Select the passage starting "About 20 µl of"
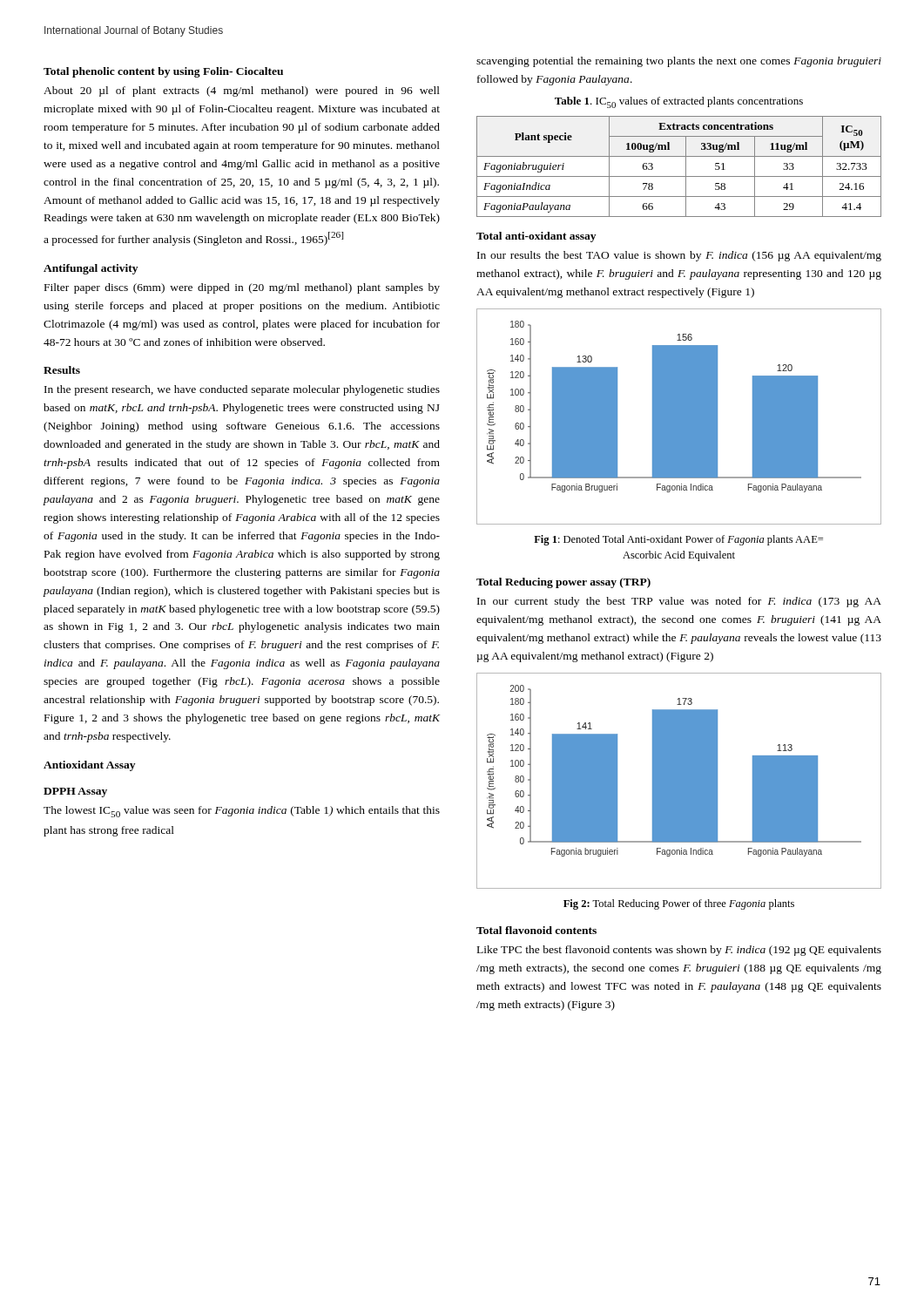The image size is (924, 1307). point(242,165)
